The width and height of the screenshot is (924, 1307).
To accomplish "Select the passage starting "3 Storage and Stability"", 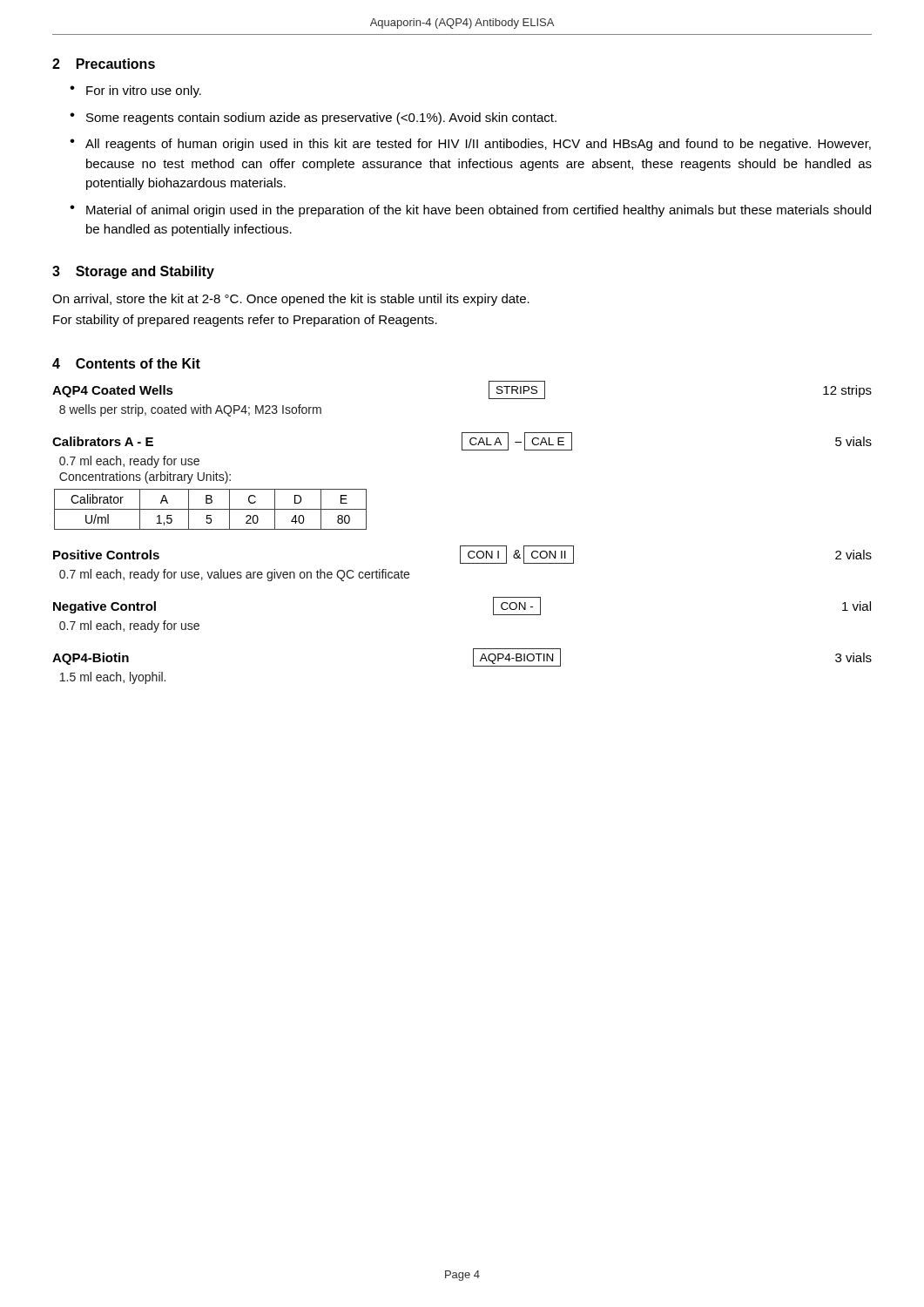I will pos(133,271).
